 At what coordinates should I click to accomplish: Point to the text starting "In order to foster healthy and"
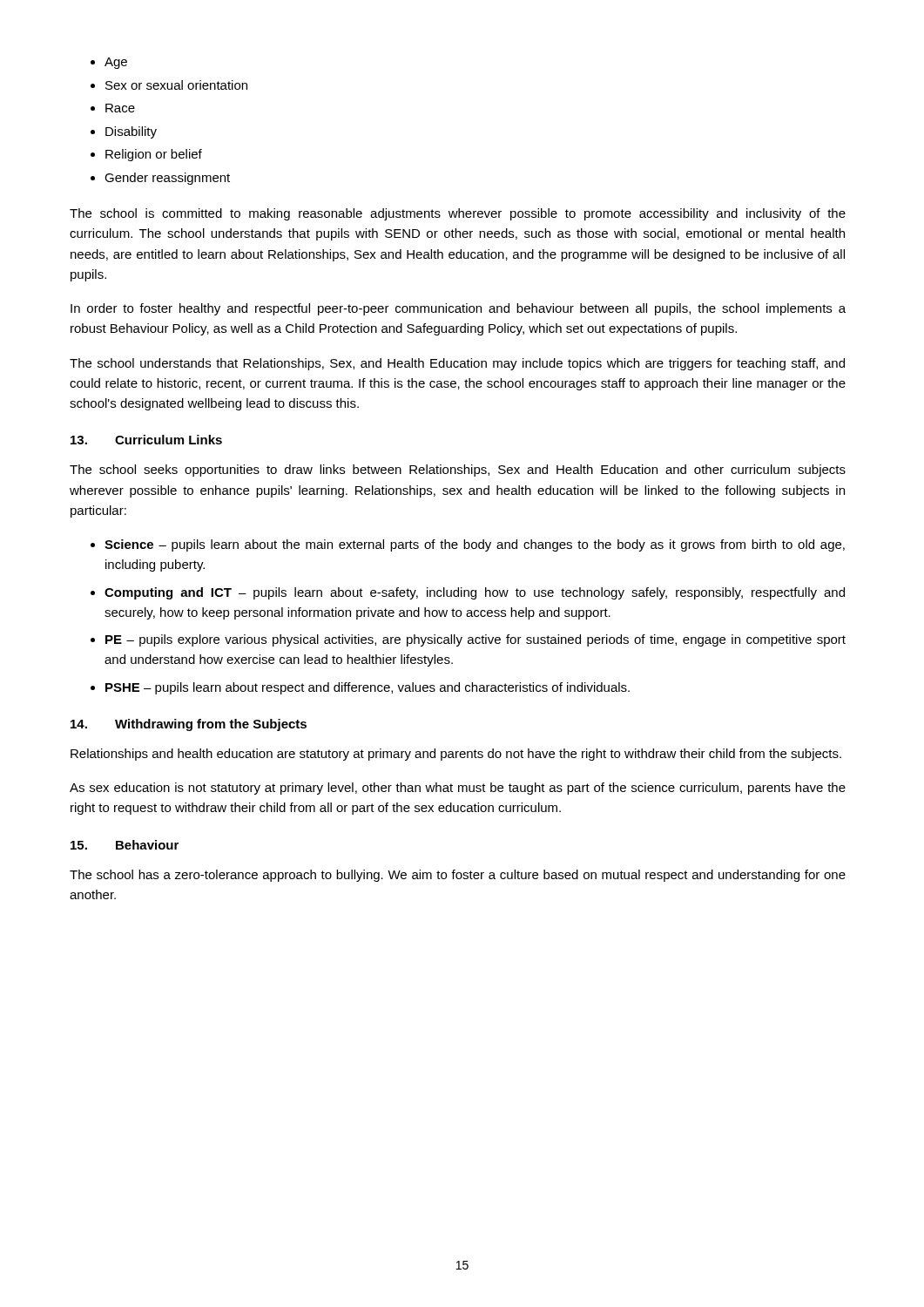458,318
